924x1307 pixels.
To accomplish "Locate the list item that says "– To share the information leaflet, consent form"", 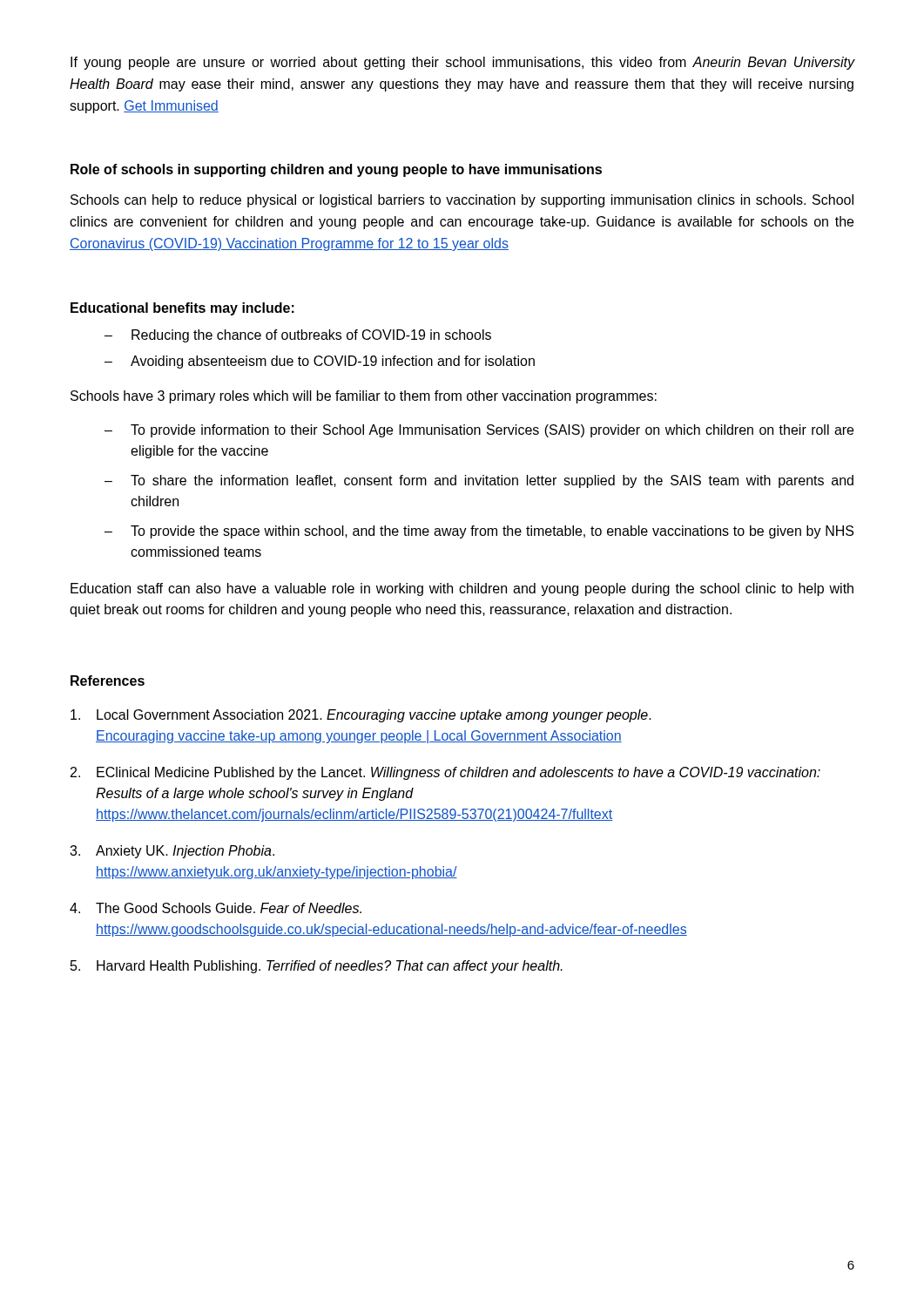I will click(479, 491).
